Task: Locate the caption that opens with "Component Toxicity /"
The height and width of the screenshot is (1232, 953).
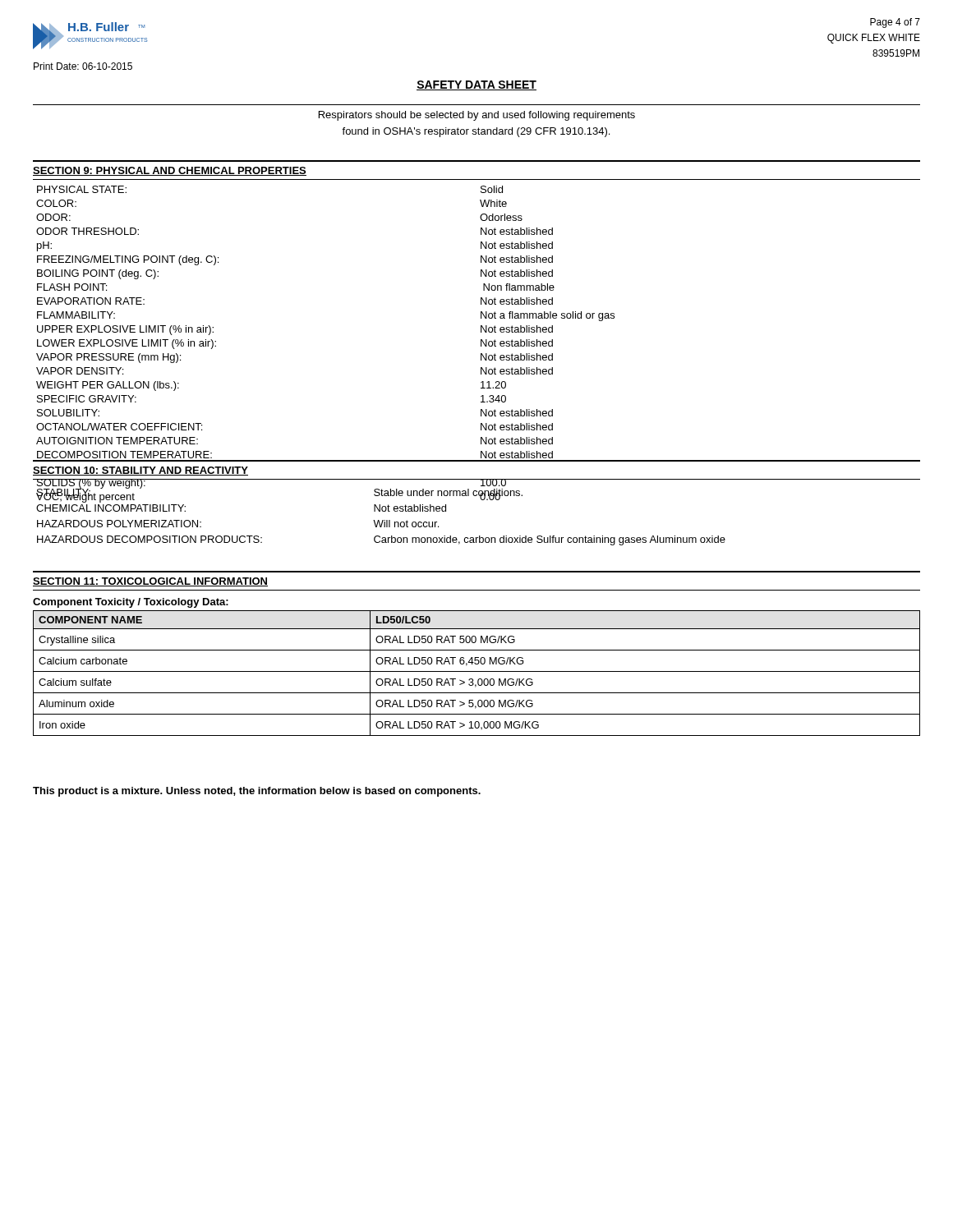Action: (131, 602)
